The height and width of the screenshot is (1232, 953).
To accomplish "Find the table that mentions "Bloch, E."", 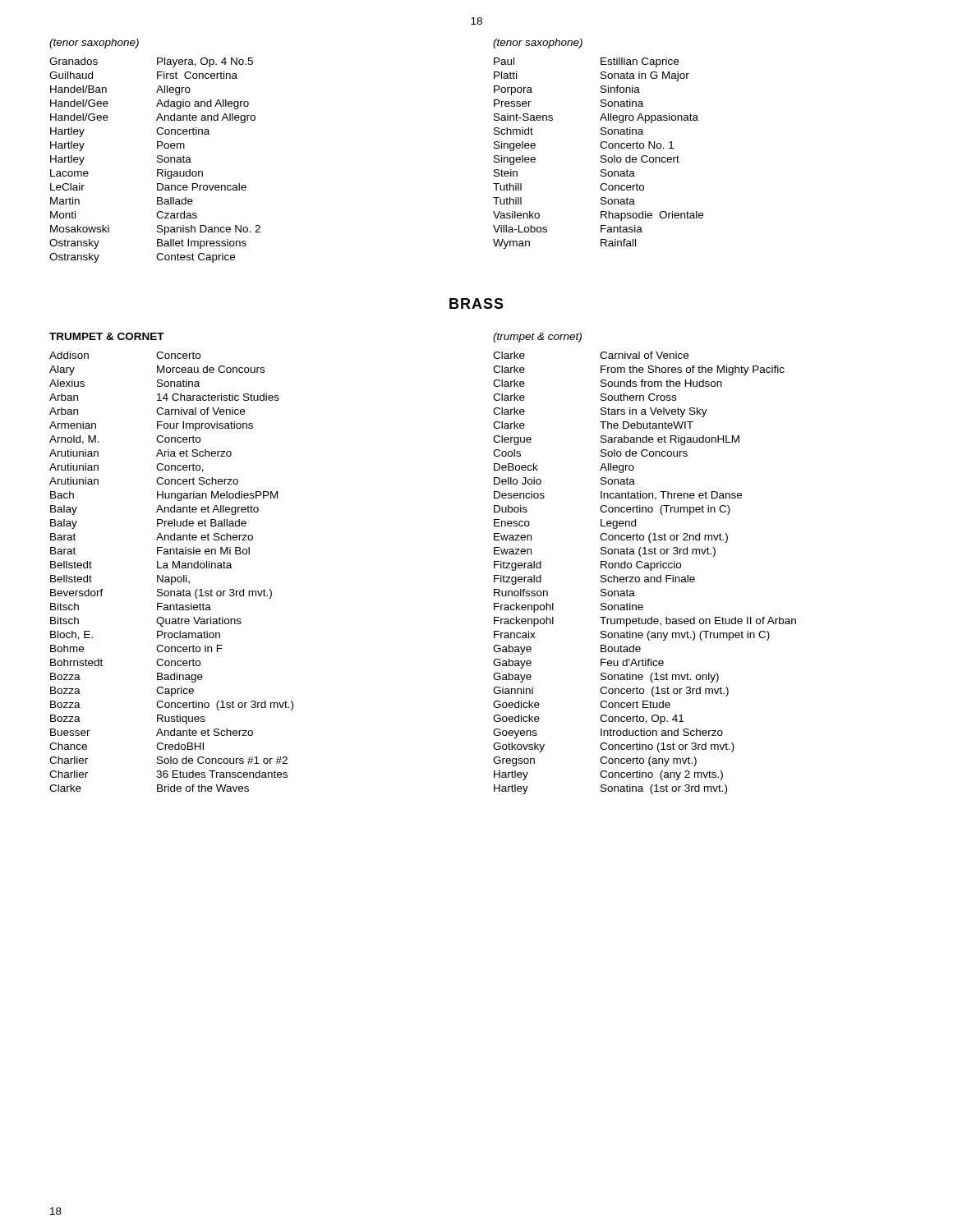I will coord(238,573).
